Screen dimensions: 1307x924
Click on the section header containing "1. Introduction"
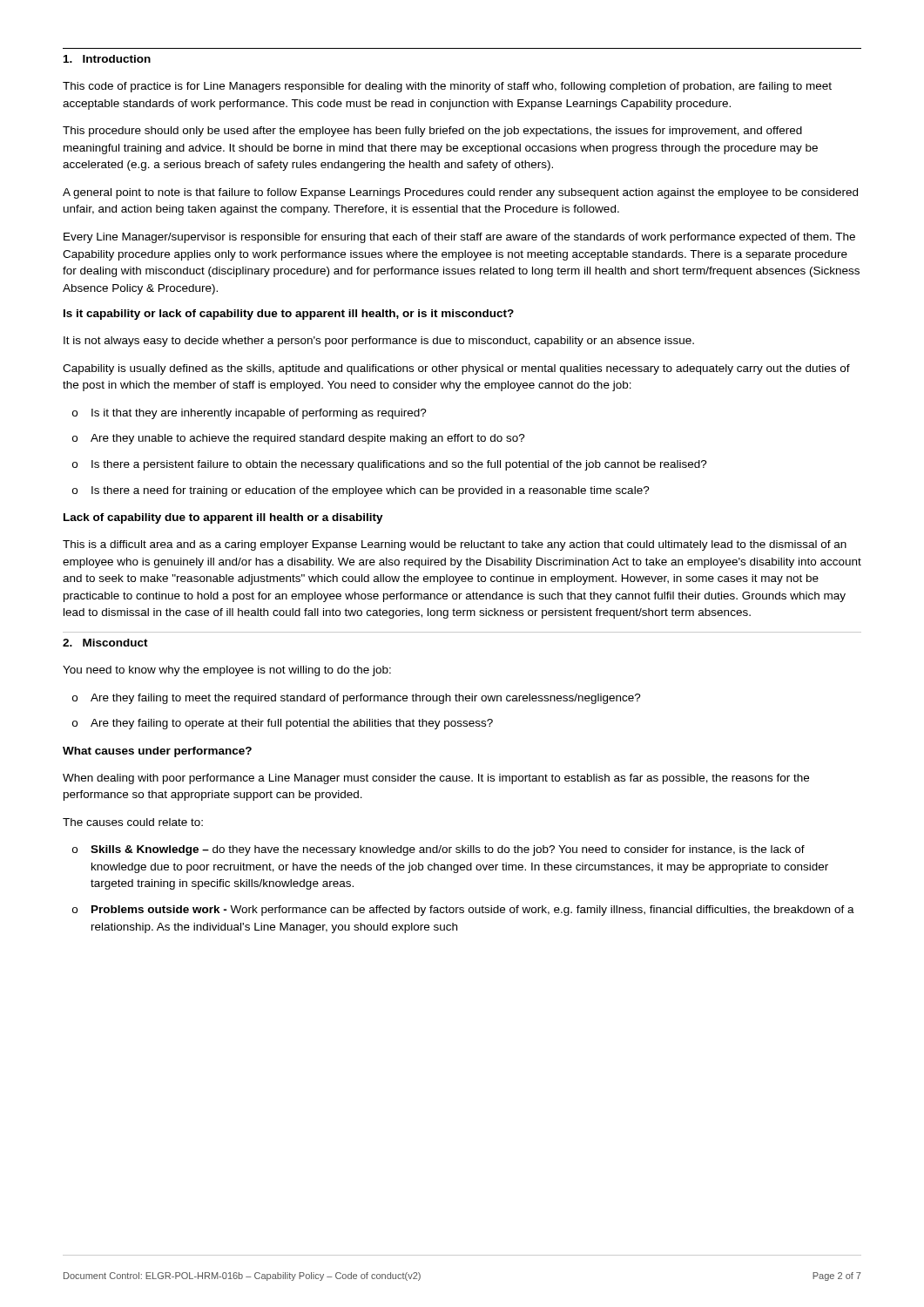[x=462, y=57]
